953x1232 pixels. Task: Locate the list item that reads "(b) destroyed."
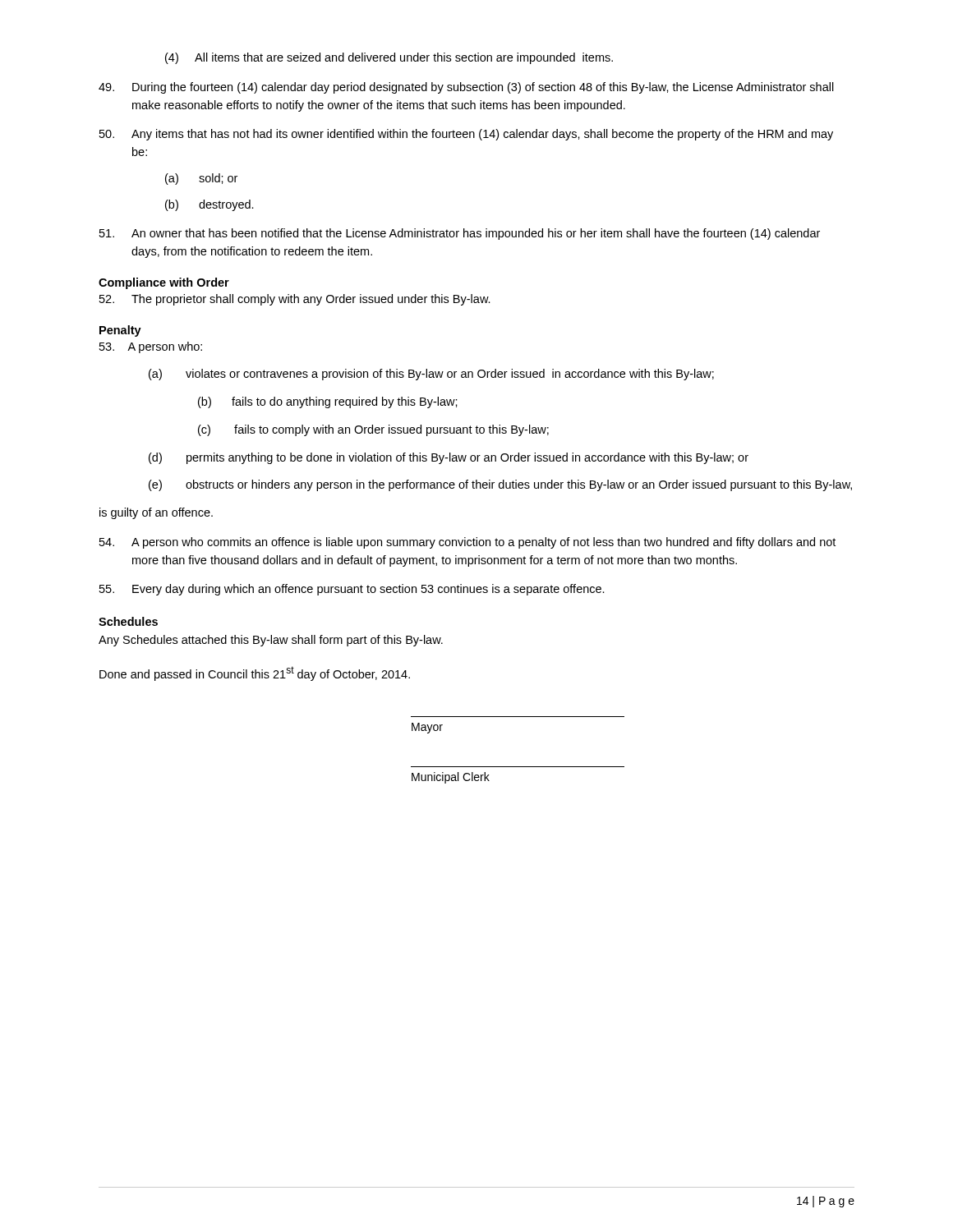[x=209, y=204]
